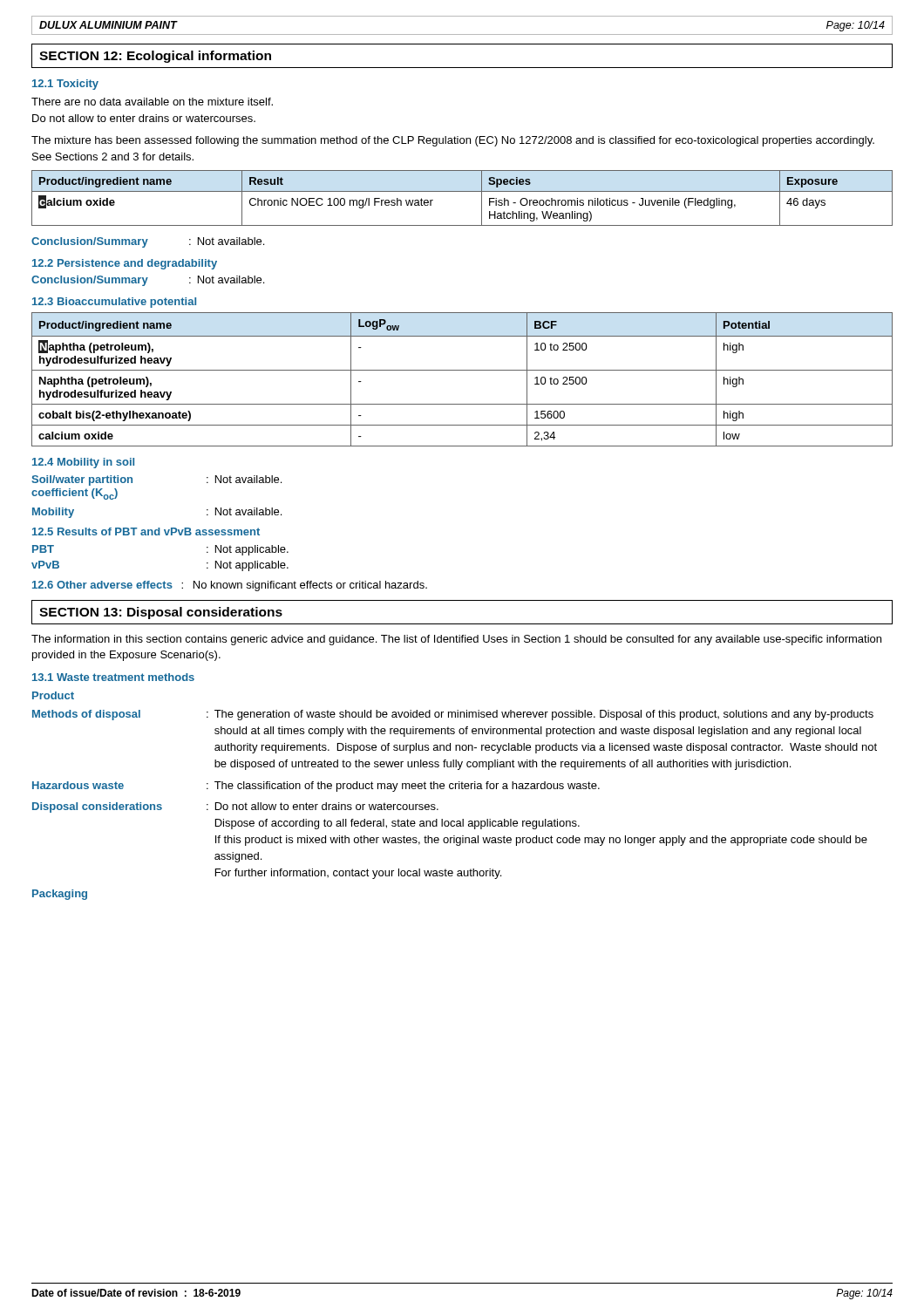Point to the passage starting "SECTION 12: Ecological information"
Viewport: 924px width, 1308px height.
pyautogui.click(x=156, y=55)
